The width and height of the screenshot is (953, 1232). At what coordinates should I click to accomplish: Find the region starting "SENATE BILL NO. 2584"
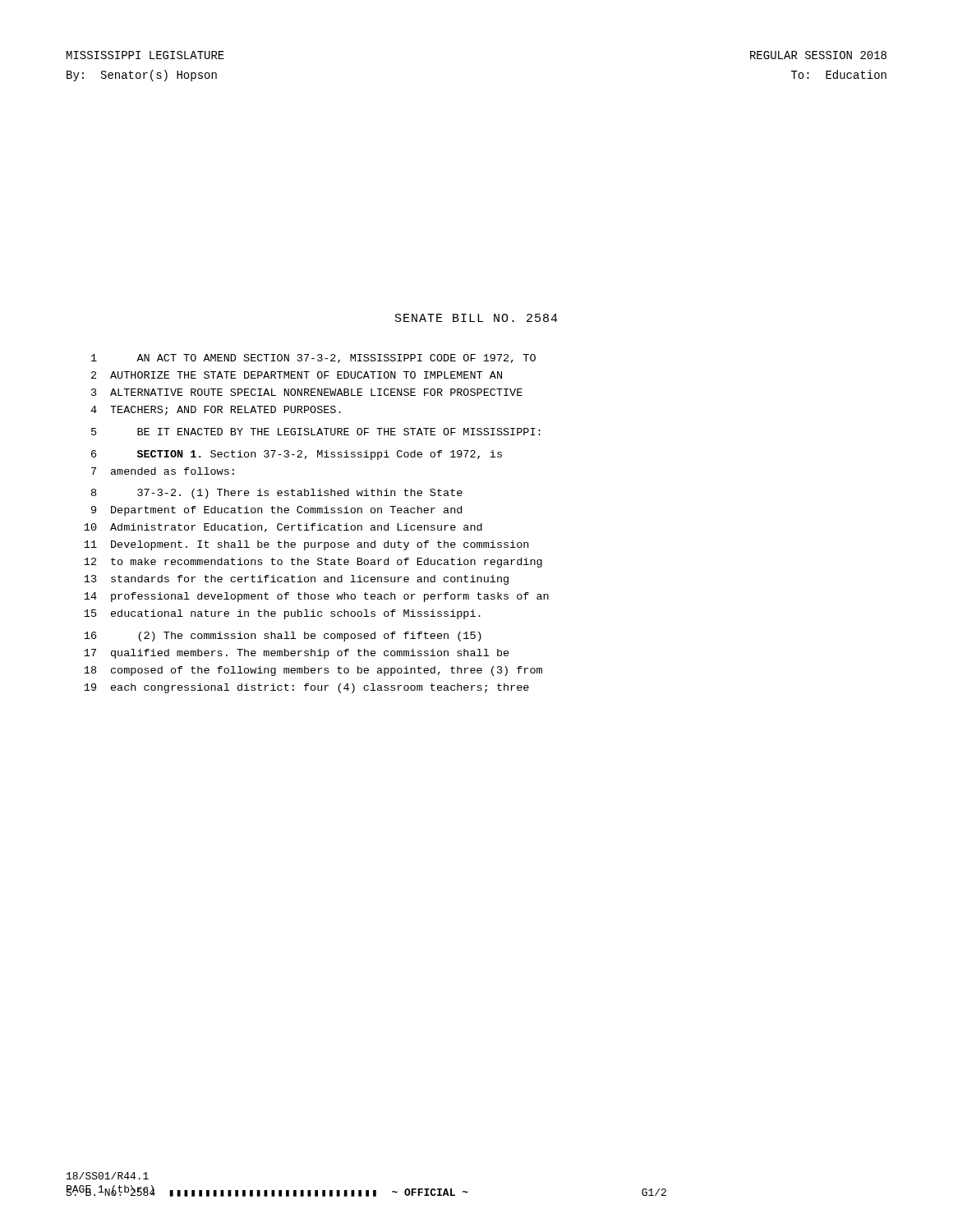[476, 319]
